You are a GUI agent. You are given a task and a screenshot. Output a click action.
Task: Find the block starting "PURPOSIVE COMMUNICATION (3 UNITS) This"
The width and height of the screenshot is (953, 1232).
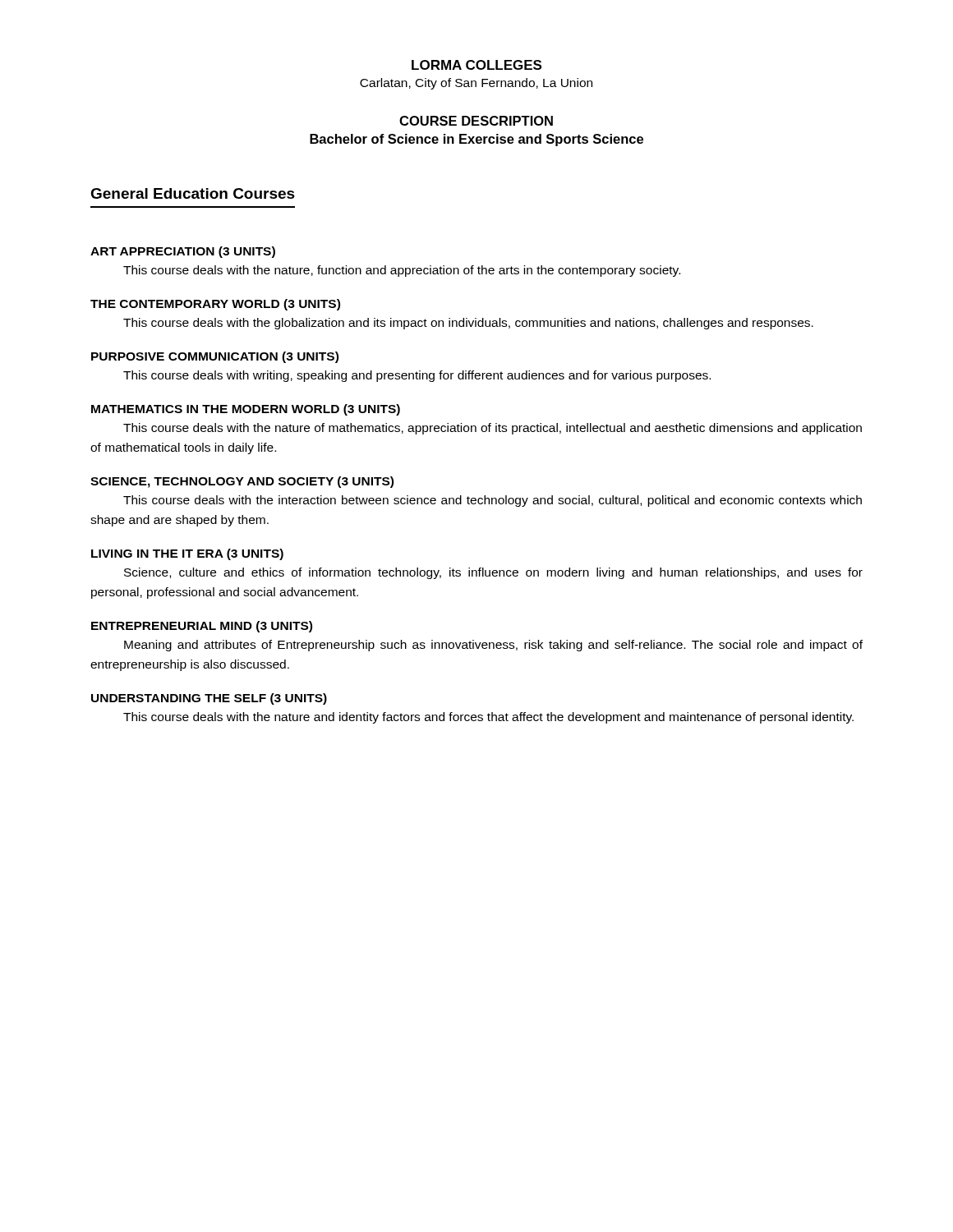(x=476, y=367)
